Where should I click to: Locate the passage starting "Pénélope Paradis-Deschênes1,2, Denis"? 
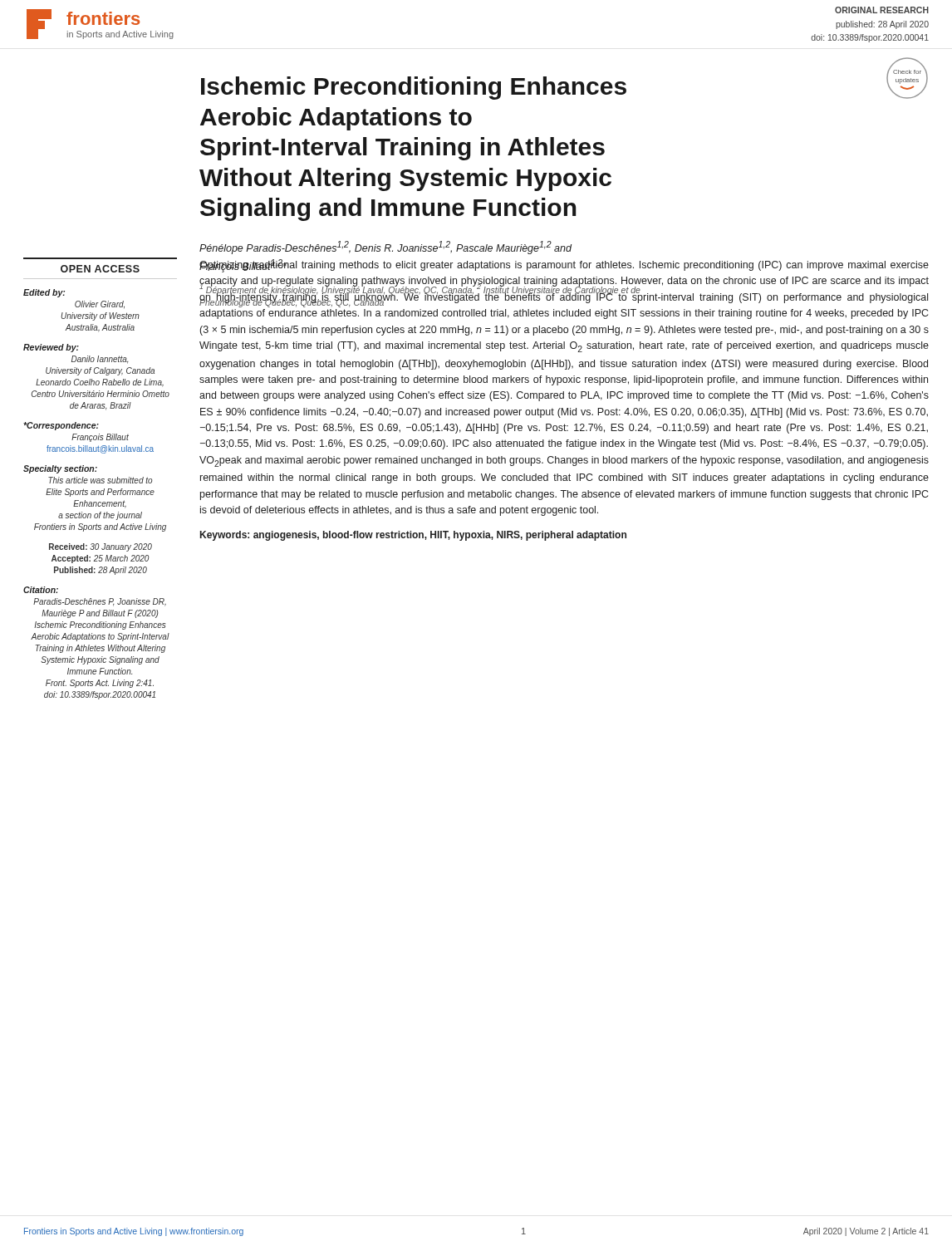coord(385,256)
